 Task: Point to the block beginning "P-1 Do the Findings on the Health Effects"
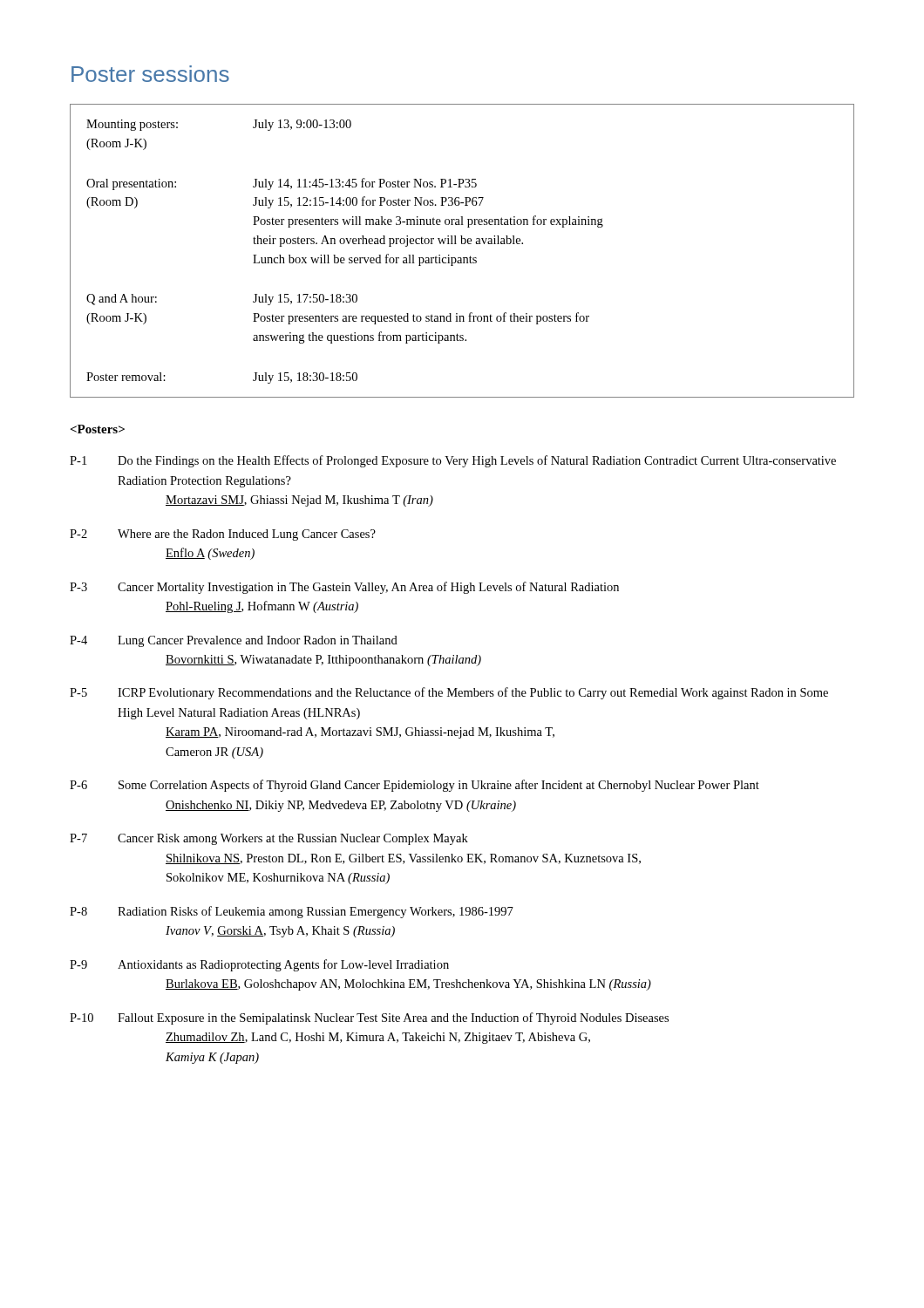[x=453, y=461]
